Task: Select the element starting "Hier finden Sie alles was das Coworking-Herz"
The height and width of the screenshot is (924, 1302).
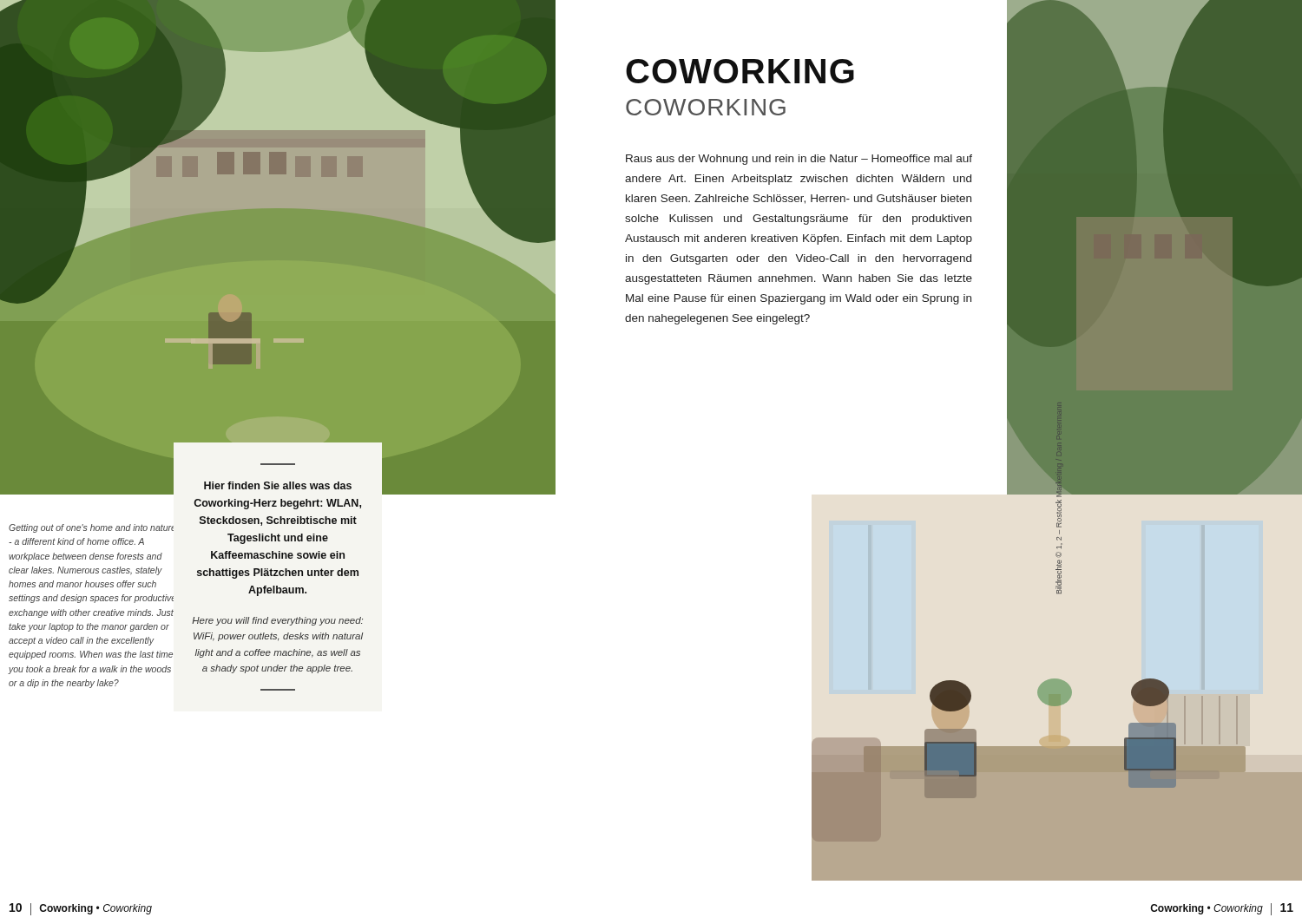Action: coord(278,577)
